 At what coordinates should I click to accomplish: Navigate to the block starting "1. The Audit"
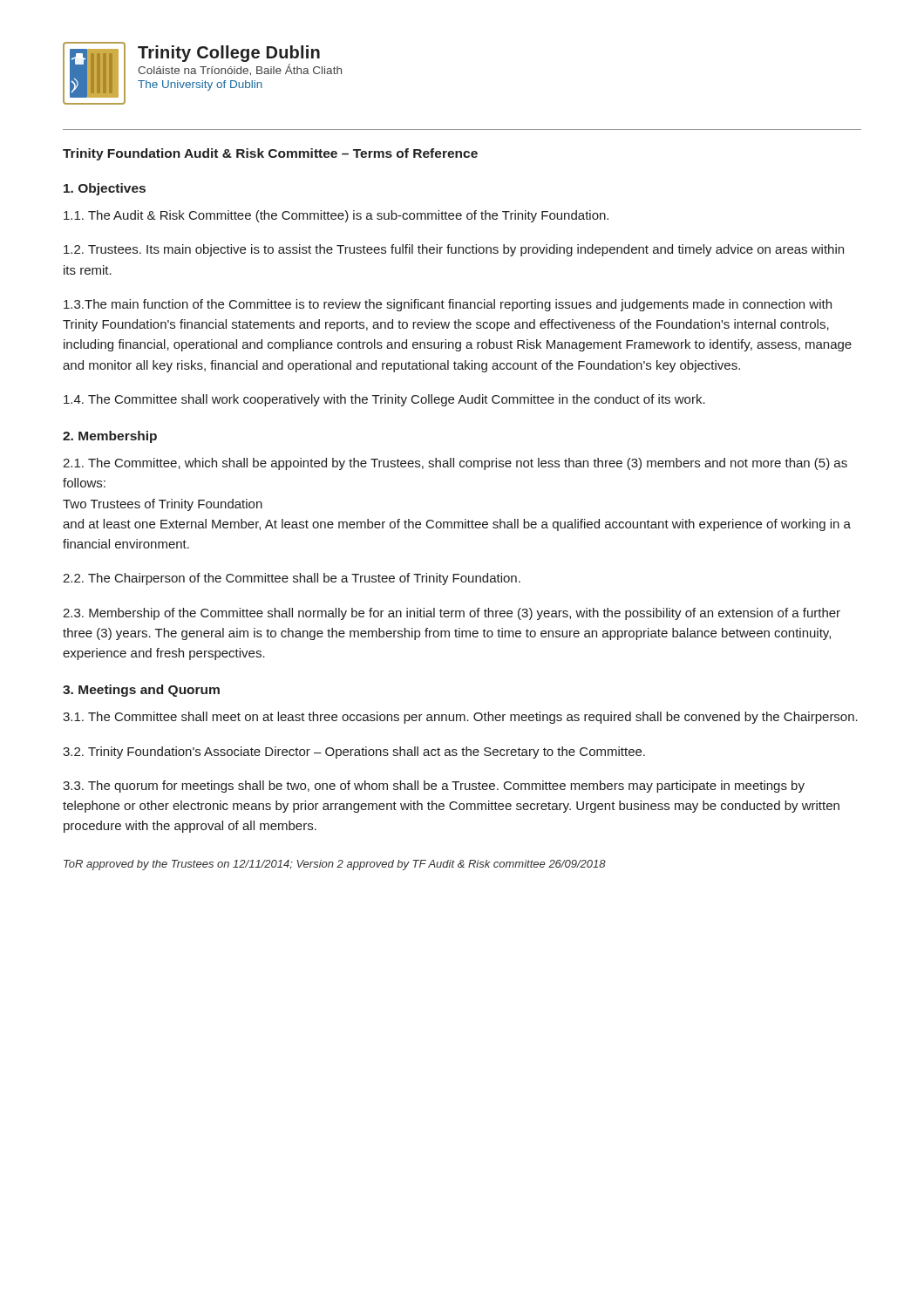pos(336,215)
